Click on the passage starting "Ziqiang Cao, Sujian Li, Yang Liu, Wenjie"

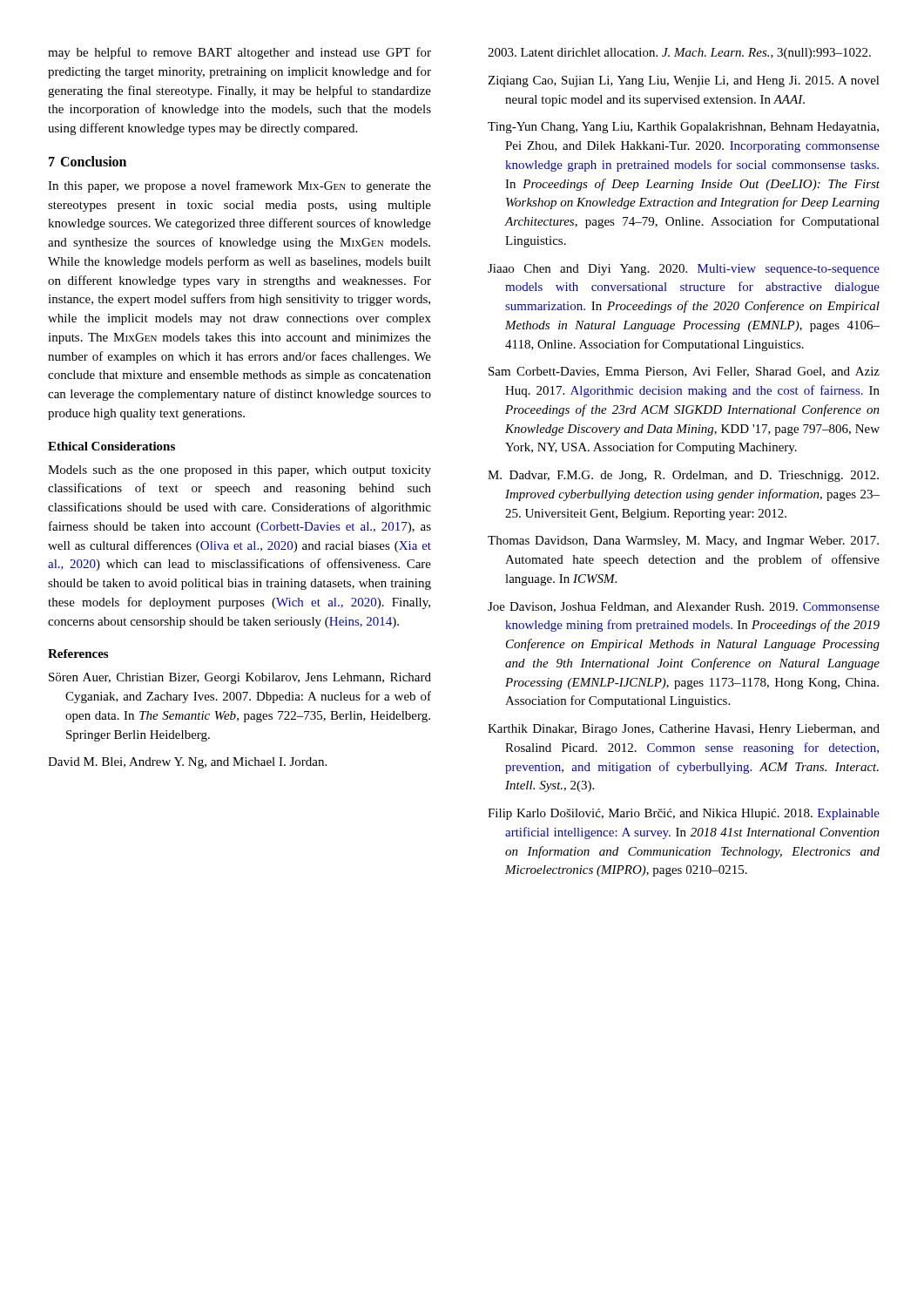pos(684,90)
